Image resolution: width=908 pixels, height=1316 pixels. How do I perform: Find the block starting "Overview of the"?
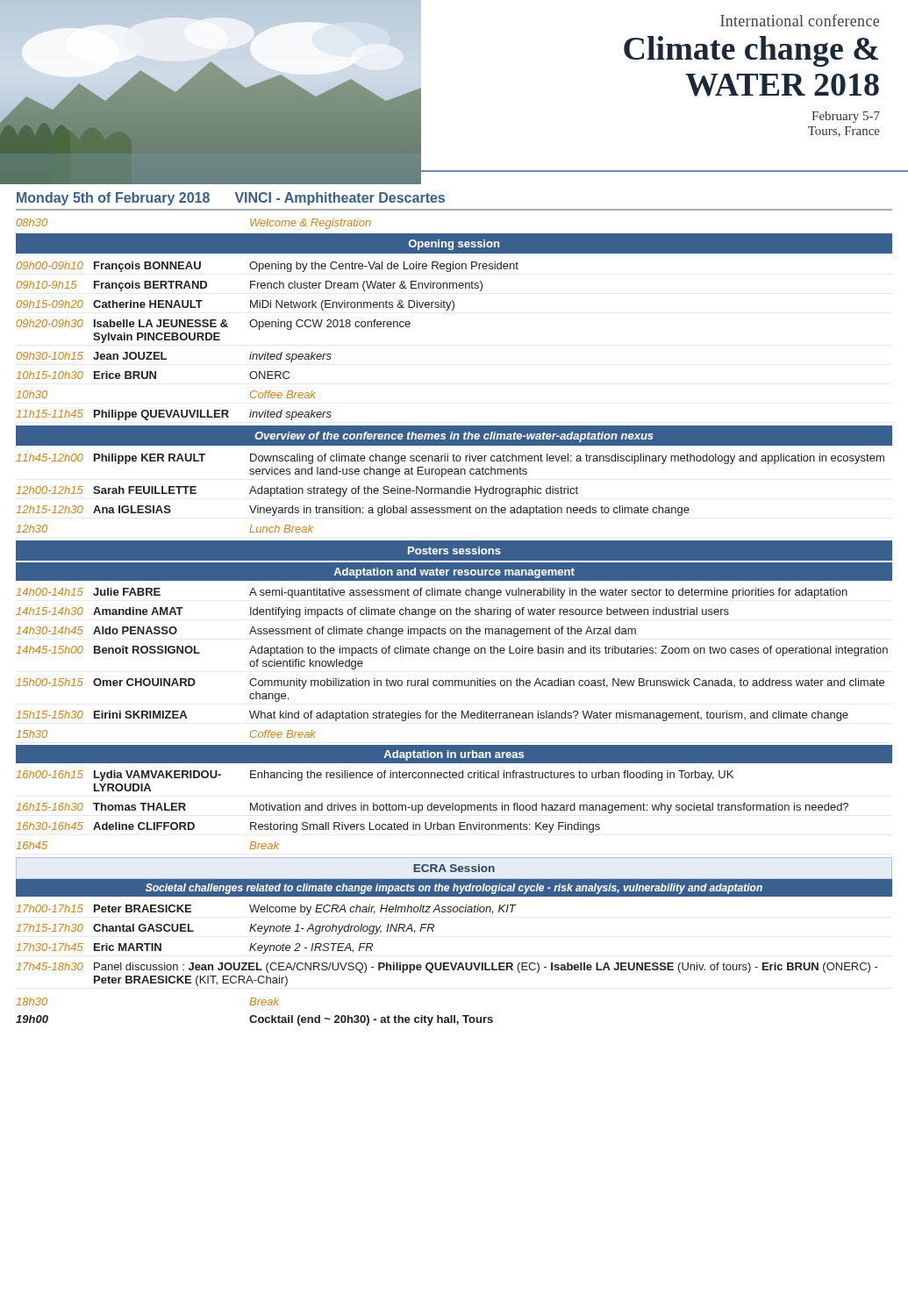tap(454, 436)
